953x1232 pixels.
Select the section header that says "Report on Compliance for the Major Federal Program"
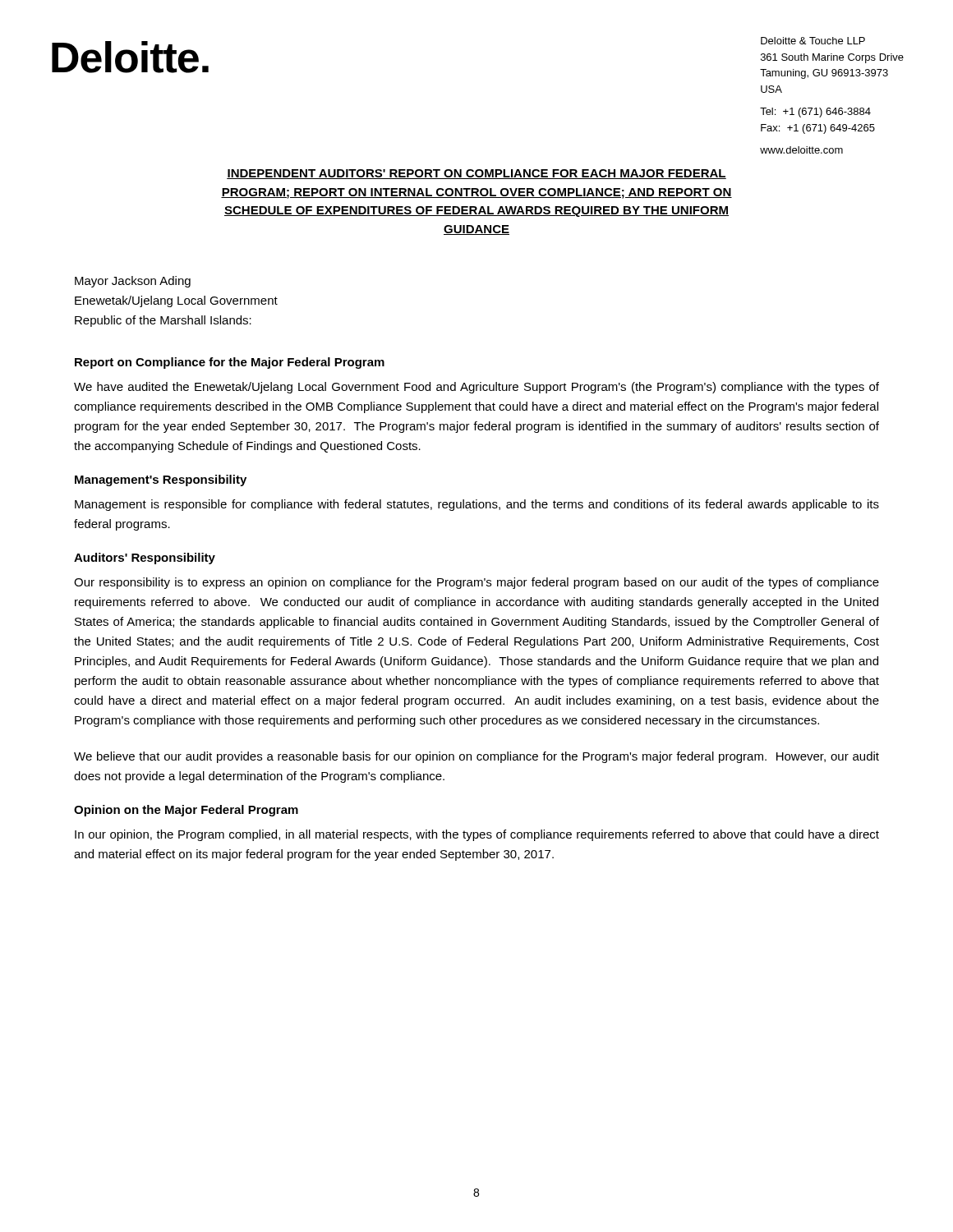point(229,362)
